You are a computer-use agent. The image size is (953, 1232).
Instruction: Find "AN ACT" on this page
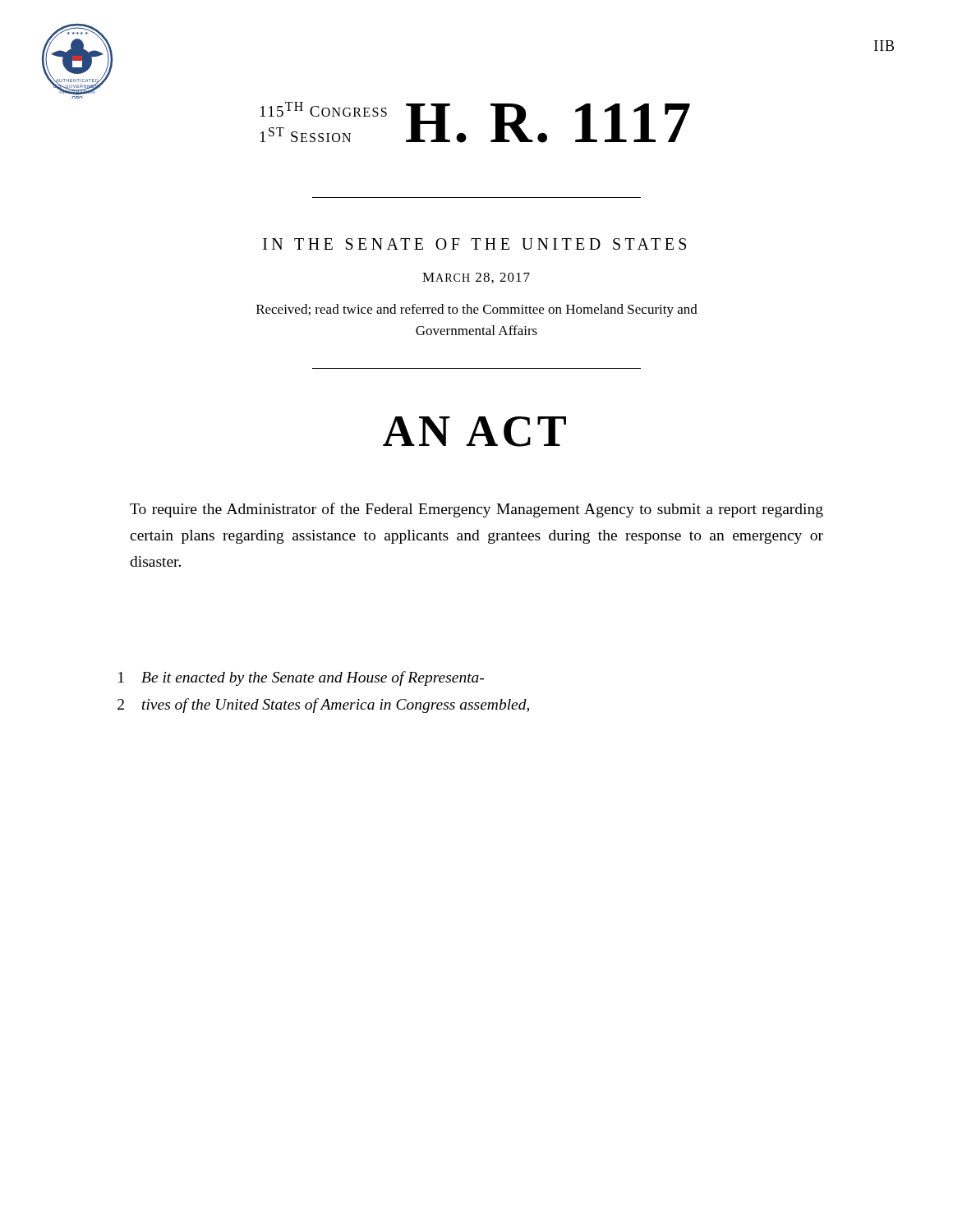pyautogui.click(x=476, y=431)
